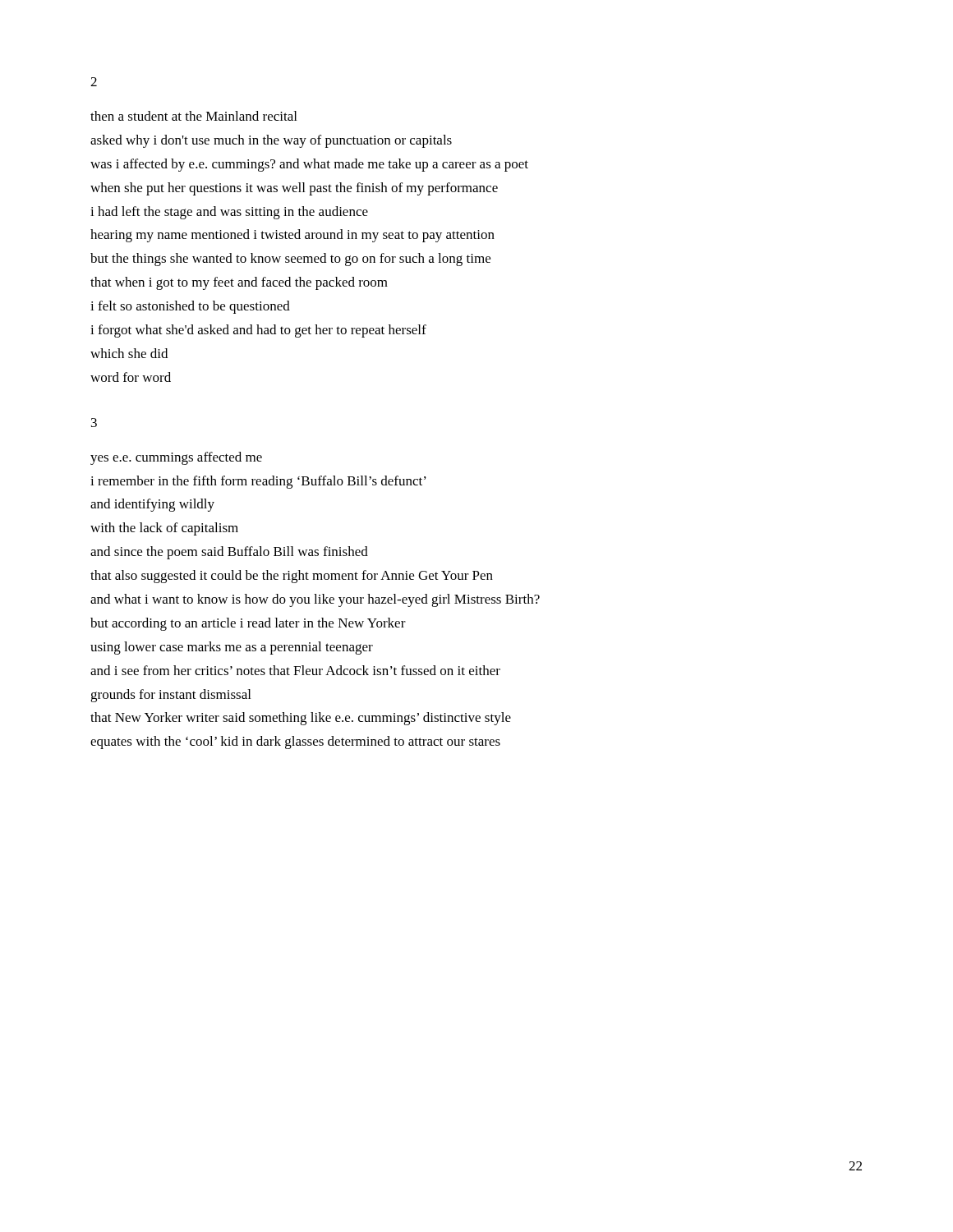Navigate to the region starting "then a student at"

coord(398,248)
